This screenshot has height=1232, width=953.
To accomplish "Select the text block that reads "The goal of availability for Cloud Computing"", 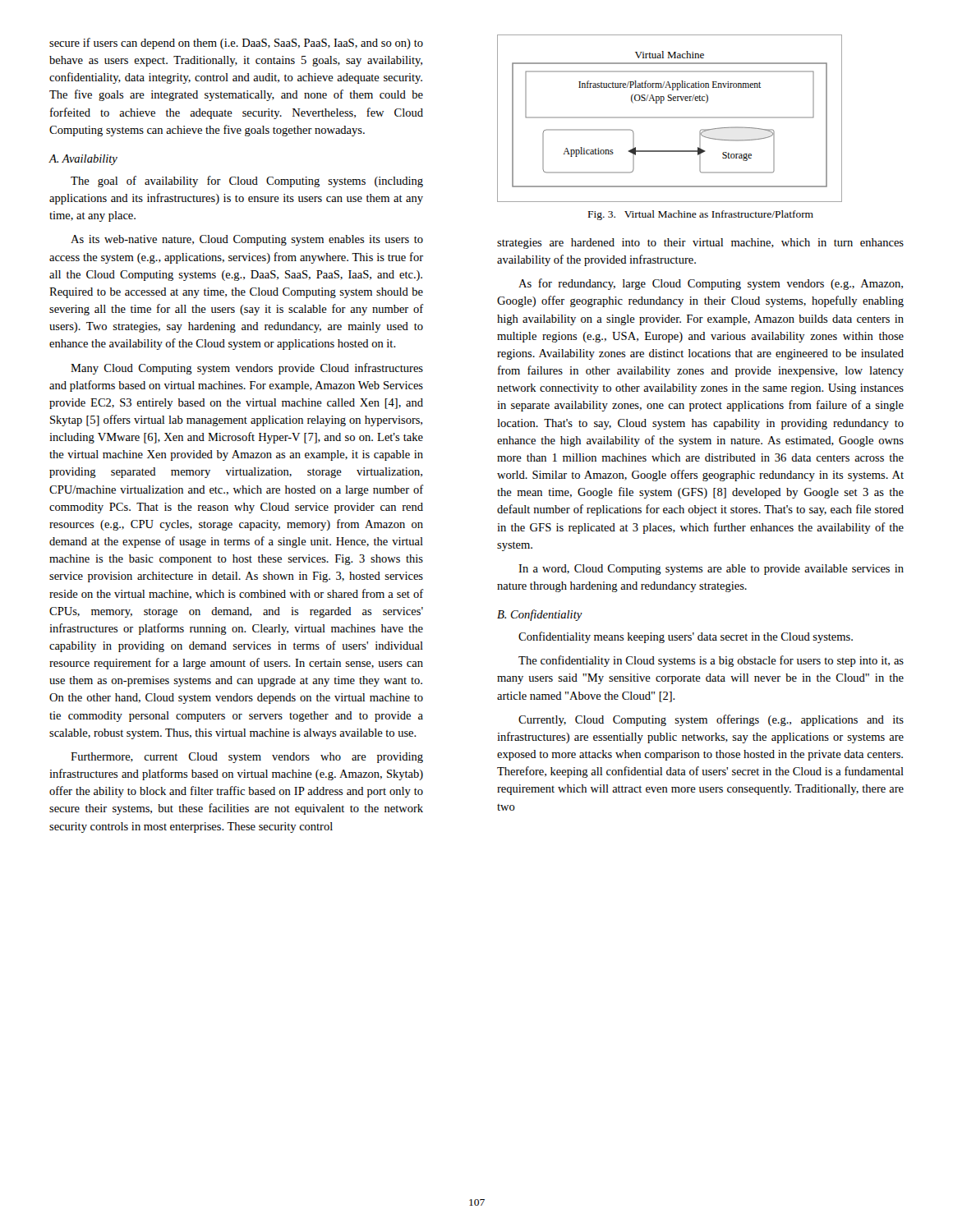I will coord(236,199).
